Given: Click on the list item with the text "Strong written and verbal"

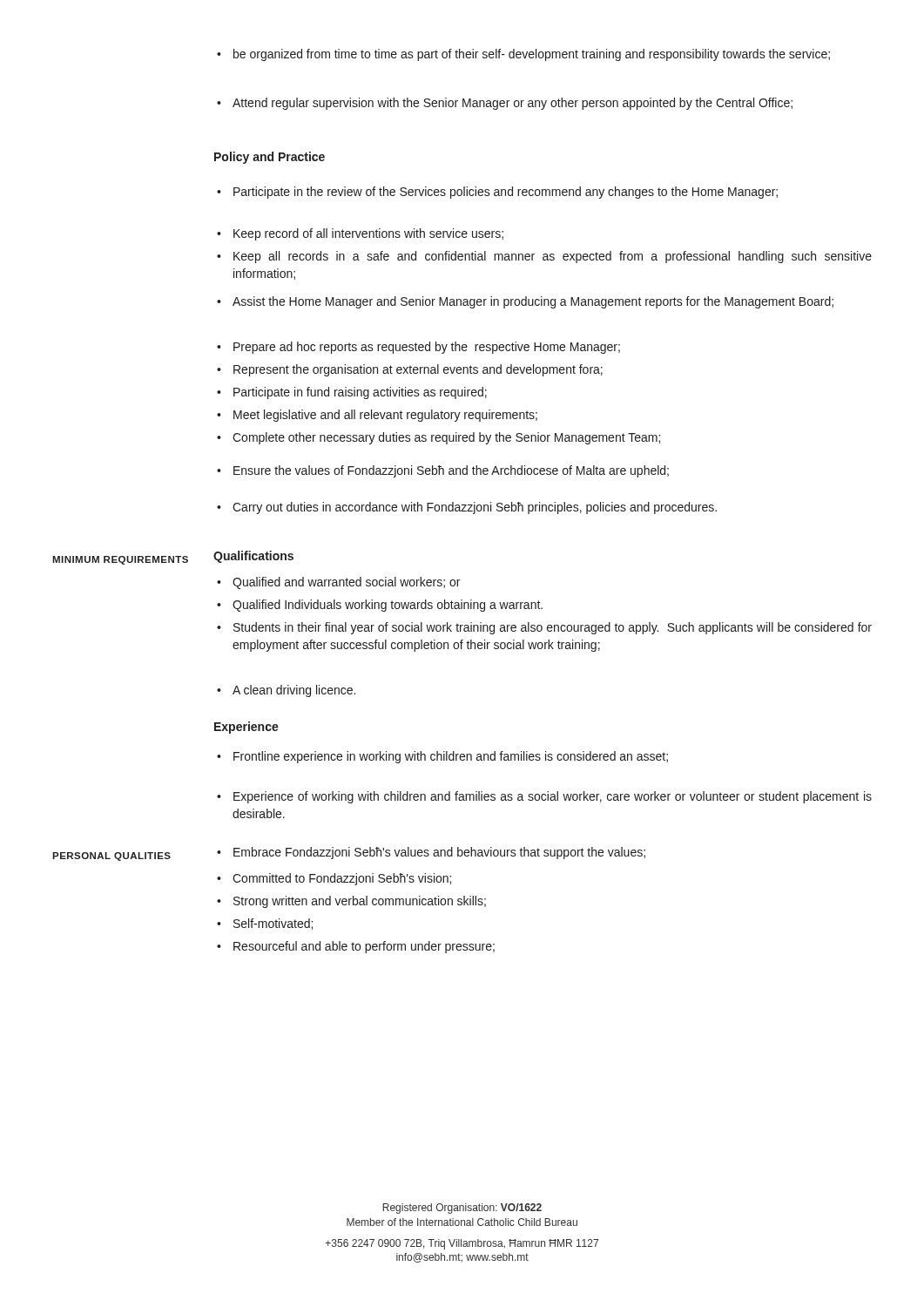Looking at the screenshot, I should pos(351,902).
